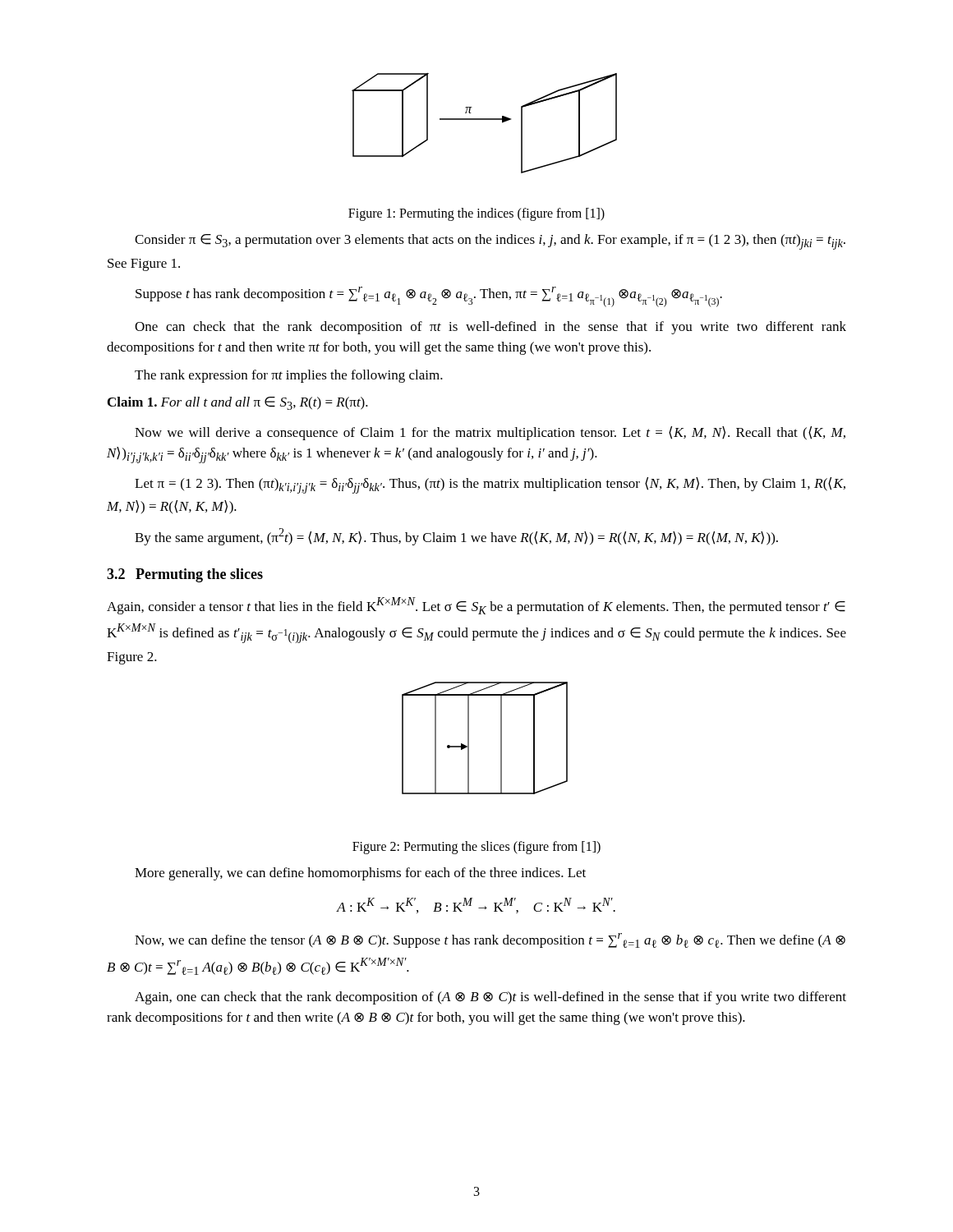The image size is (953, 1232).
Task: Locate the text block starting "Figure 2: Permuting the slices (figure from [1])"
Action: (x=476, y=847)
